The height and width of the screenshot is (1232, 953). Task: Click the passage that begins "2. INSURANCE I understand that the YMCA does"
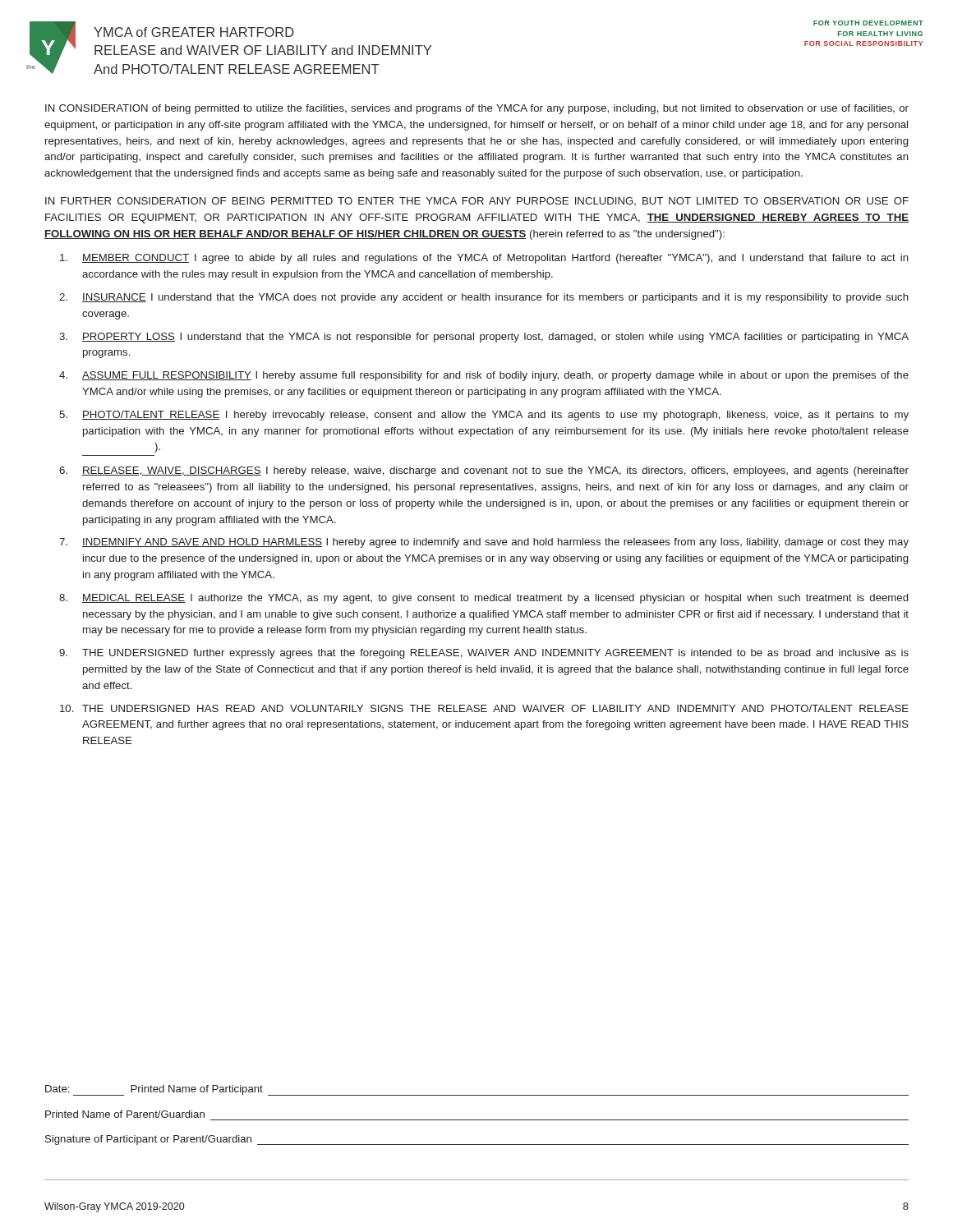[x=484, y=305]
